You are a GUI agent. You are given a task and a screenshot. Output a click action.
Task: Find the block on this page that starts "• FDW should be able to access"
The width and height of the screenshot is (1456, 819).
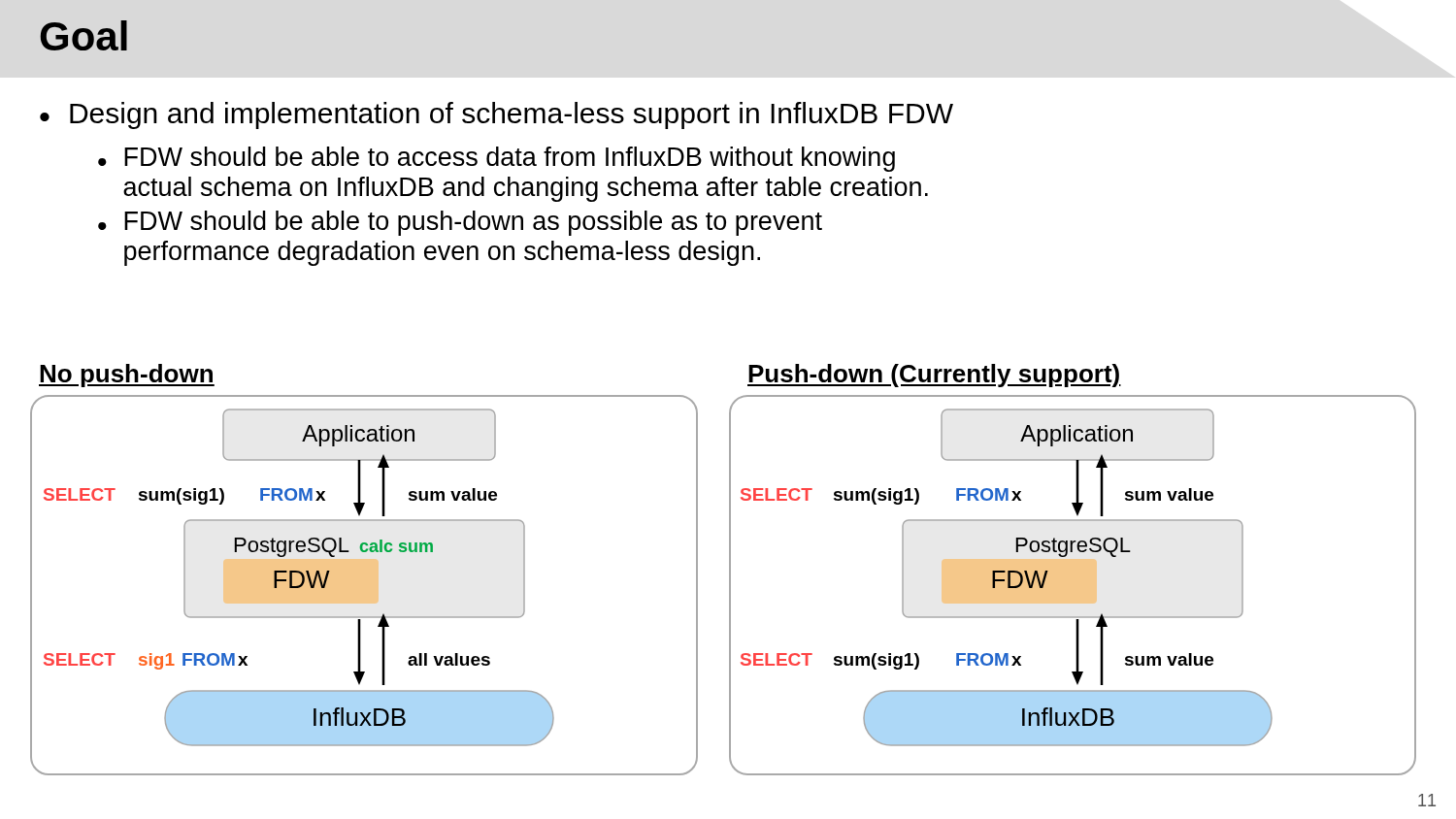pyautogui.click(x=514, y=173)
